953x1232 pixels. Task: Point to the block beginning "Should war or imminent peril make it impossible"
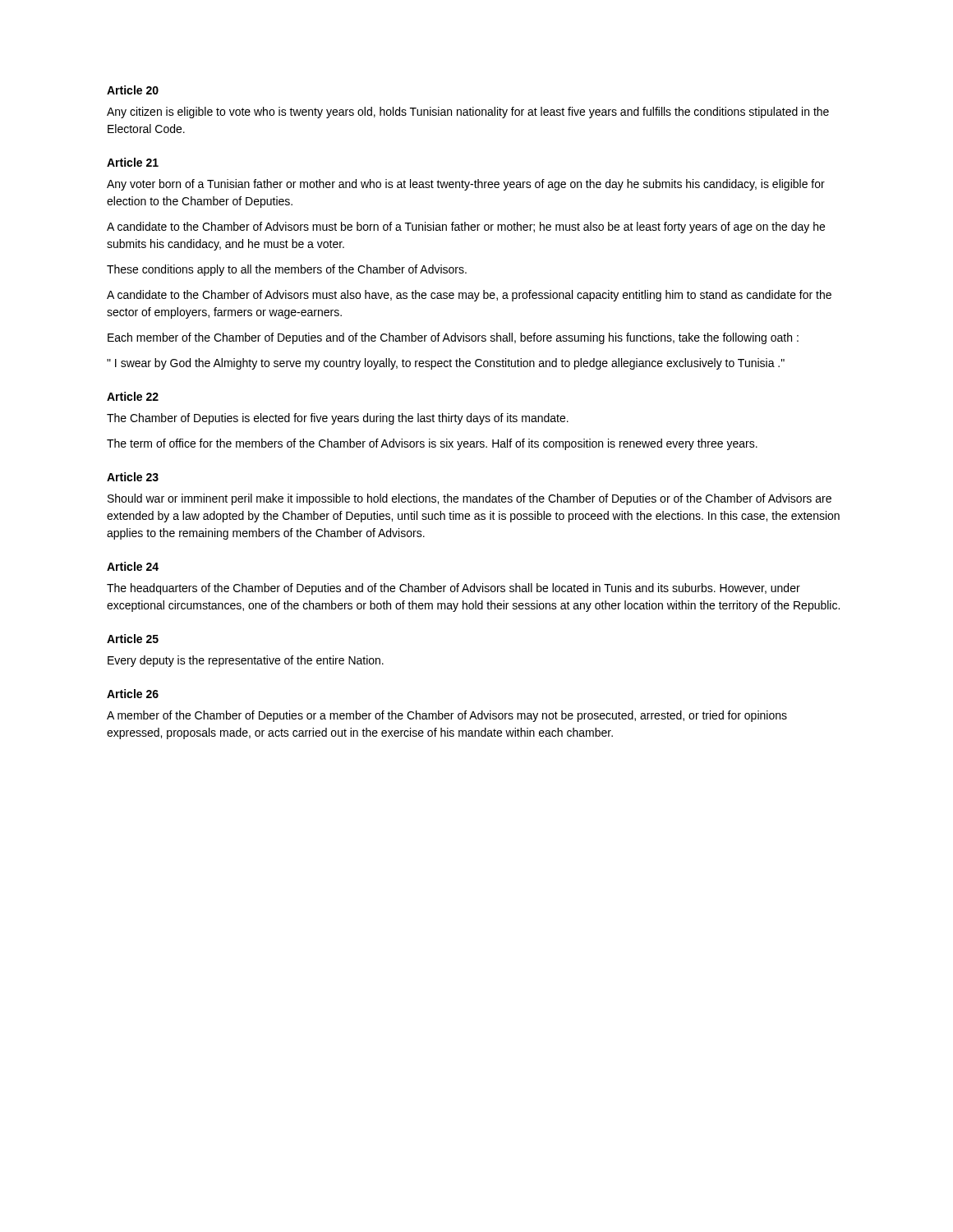tap(473, 516)
